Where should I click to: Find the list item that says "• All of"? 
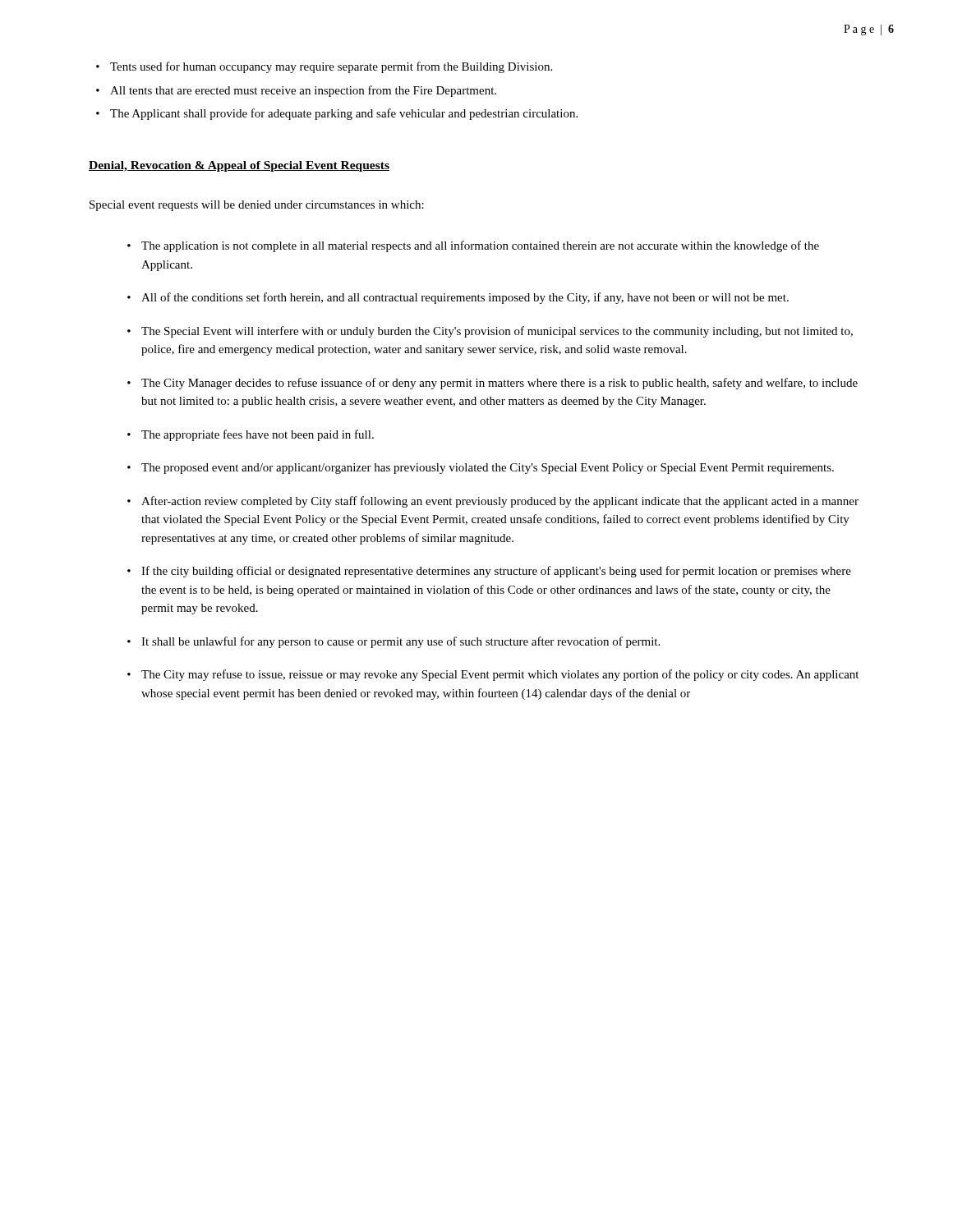tap(492, 298)
